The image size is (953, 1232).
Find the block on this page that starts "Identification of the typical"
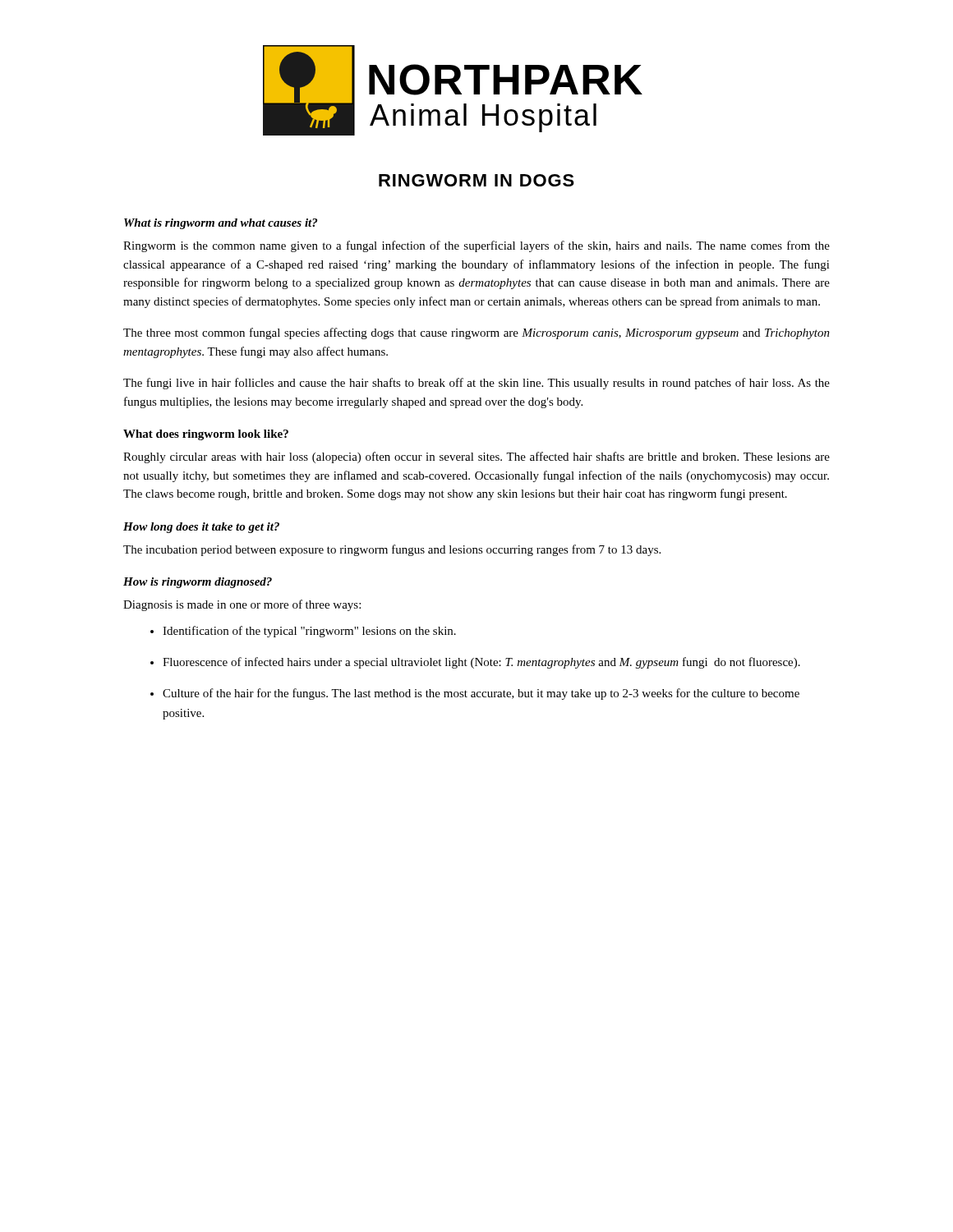[310, 630]
